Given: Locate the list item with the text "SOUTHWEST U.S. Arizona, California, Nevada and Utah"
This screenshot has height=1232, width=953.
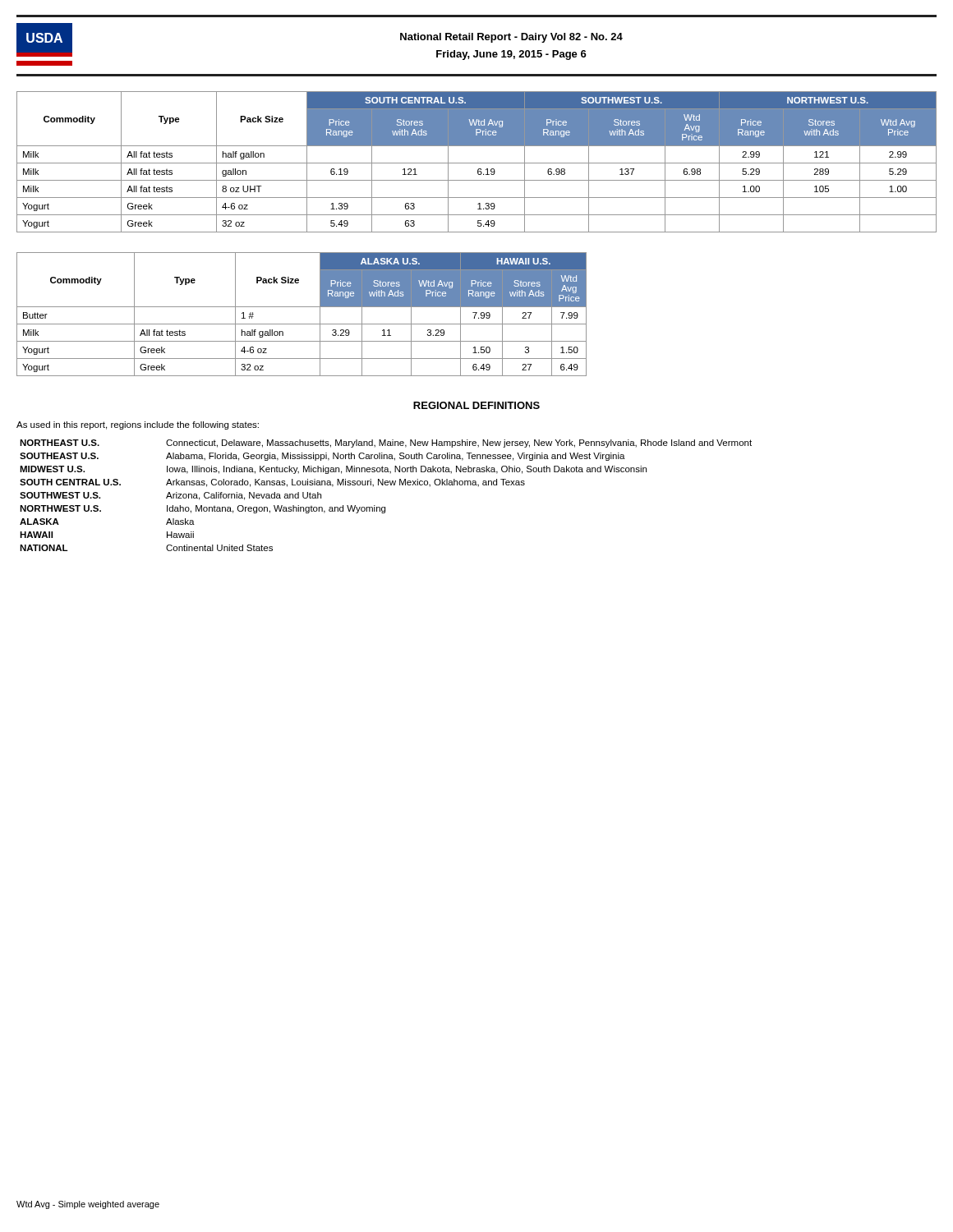Looking at the screenshot, I should point(476,495).
